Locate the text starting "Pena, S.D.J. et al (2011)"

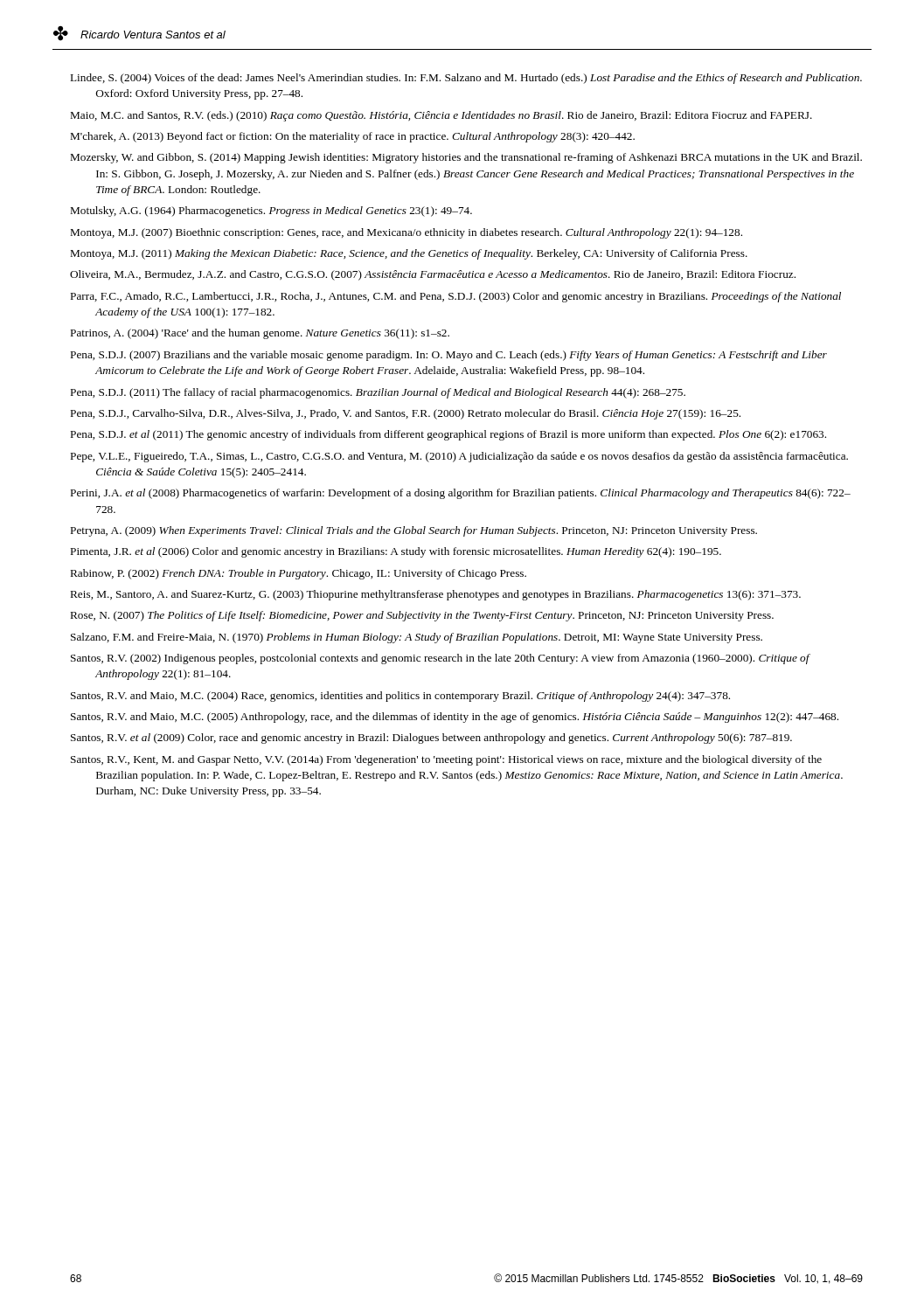coord(448,434)
